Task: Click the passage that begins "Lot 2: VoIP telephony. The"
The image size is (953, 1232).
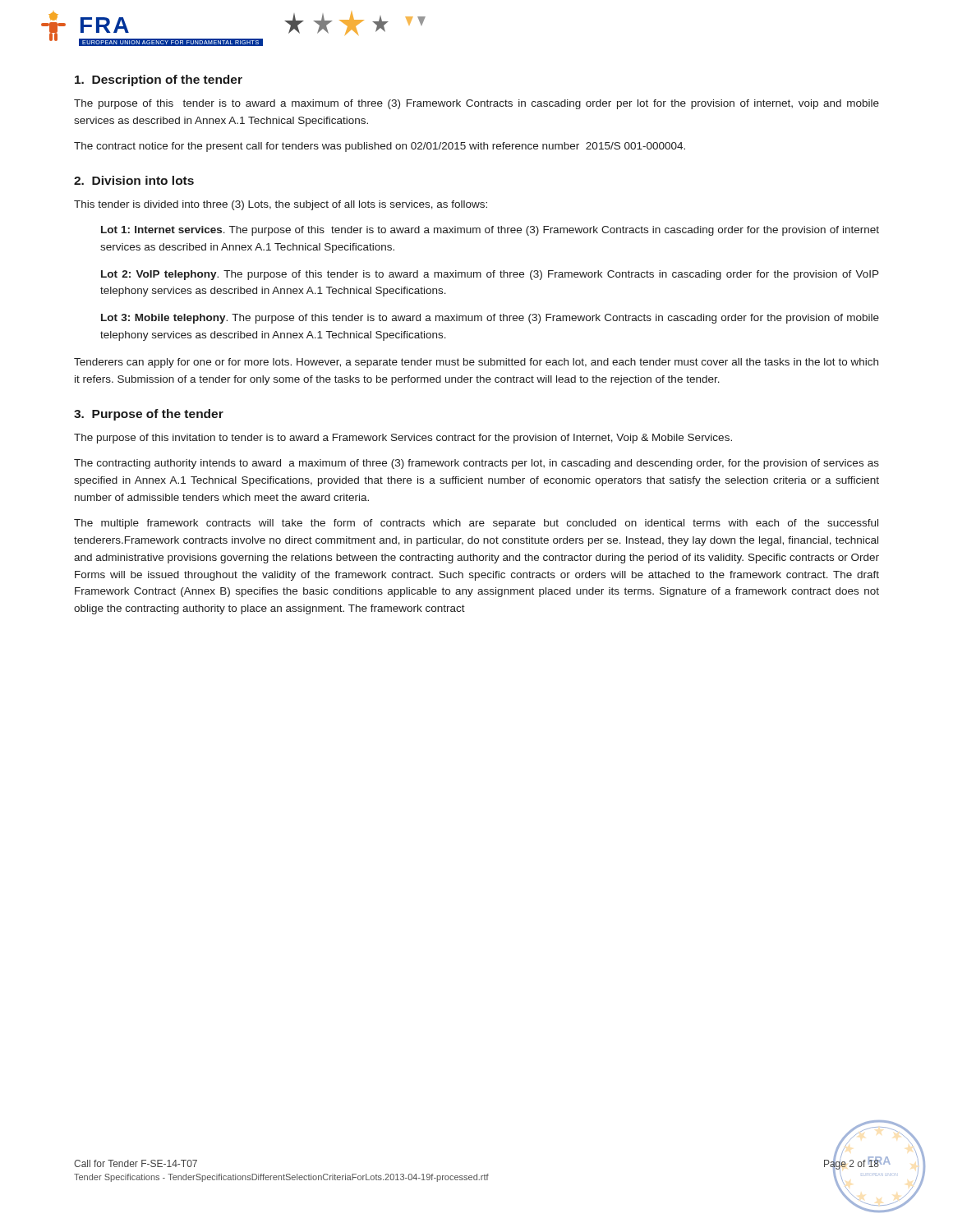Action: (490, 282)
